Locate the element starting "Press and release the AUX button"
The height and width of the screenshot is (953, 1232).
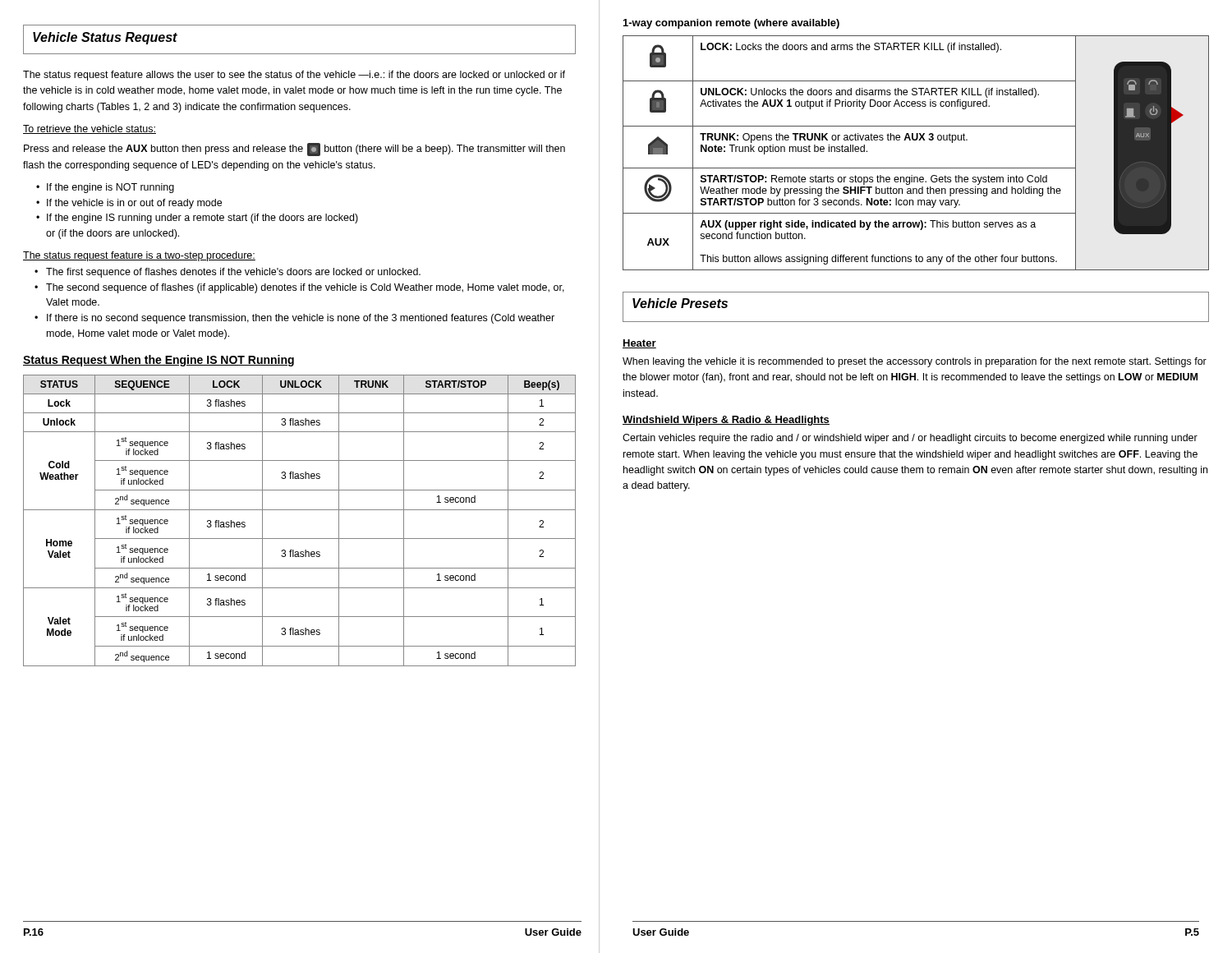click(x=294, y=156)
